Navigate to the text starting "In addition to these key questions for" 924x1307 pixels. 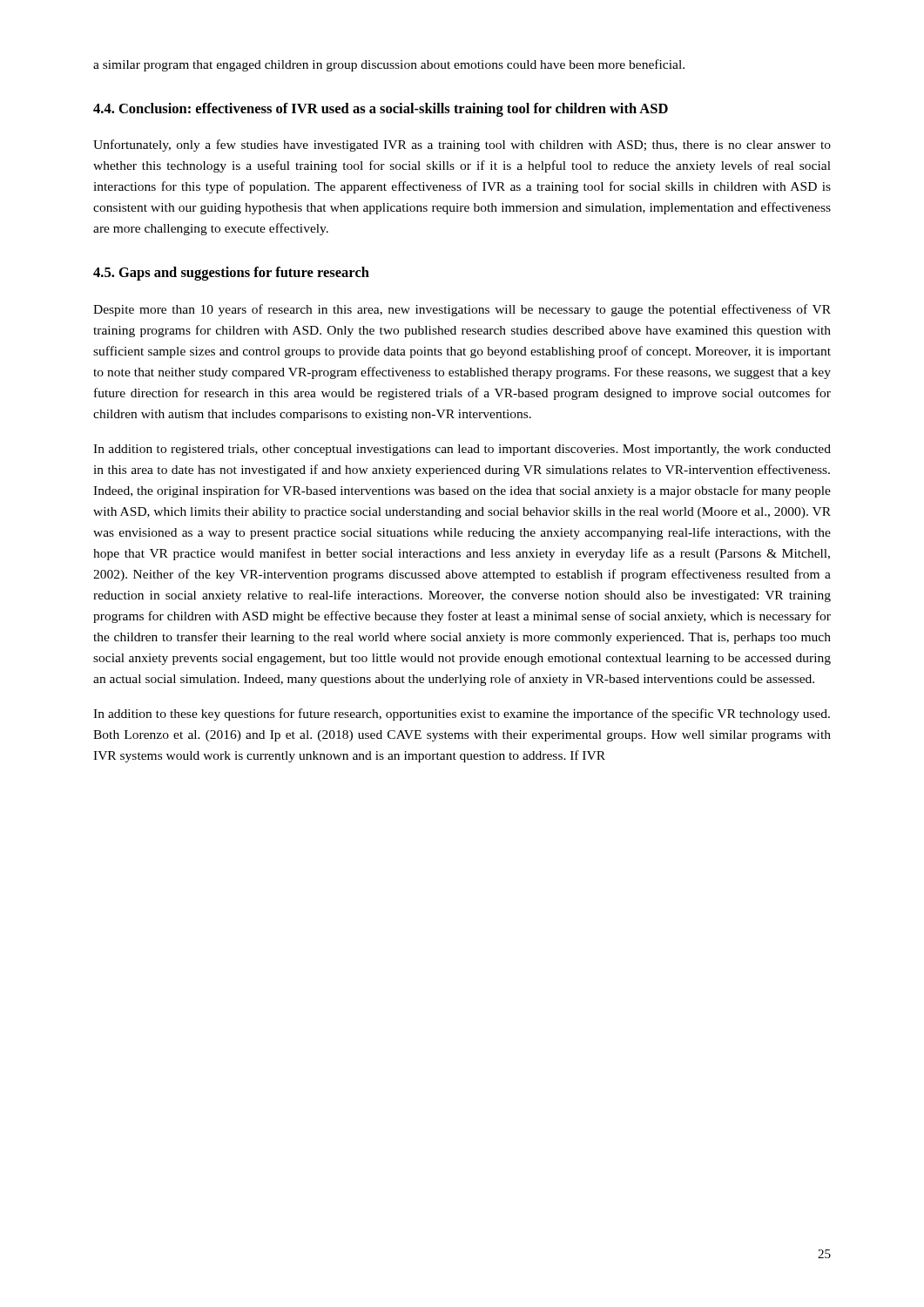462,734
